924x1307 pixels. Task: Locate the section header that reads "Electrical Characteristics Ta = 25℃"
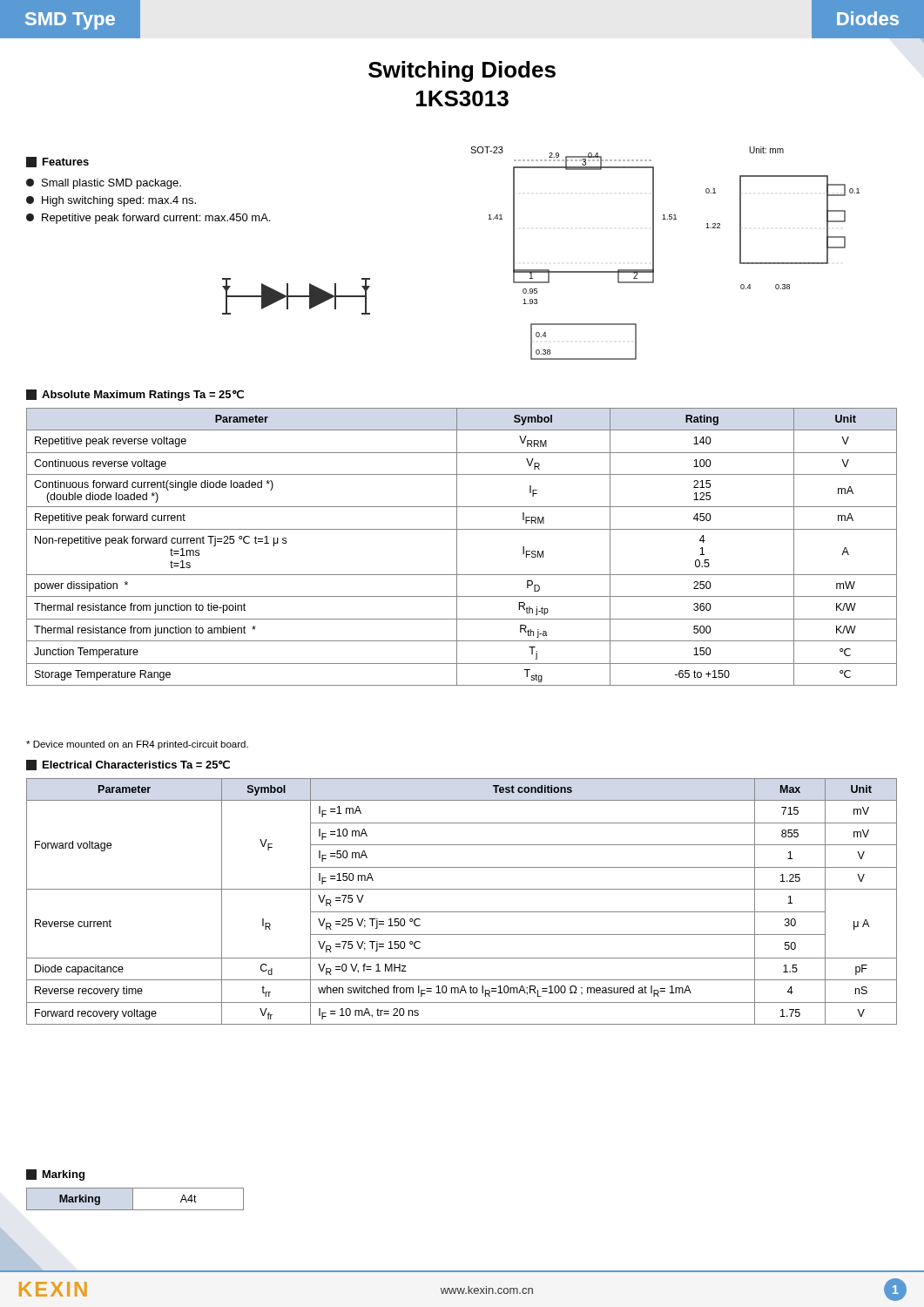(x=129, y=765)
